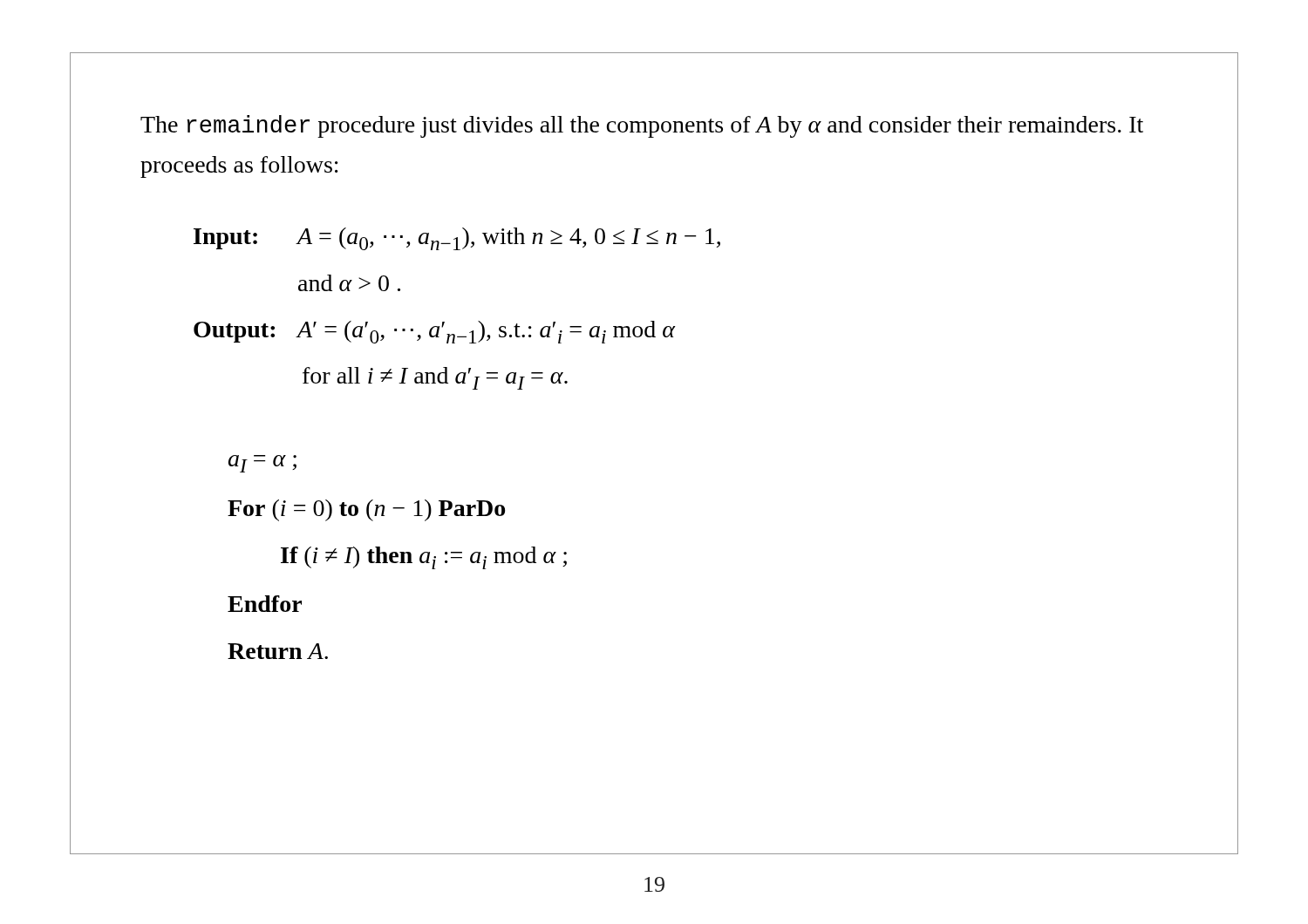Where is the passage that starts "The remainder procedure just divides"?
1308x924 pixels.
click(x=642, y=144)
